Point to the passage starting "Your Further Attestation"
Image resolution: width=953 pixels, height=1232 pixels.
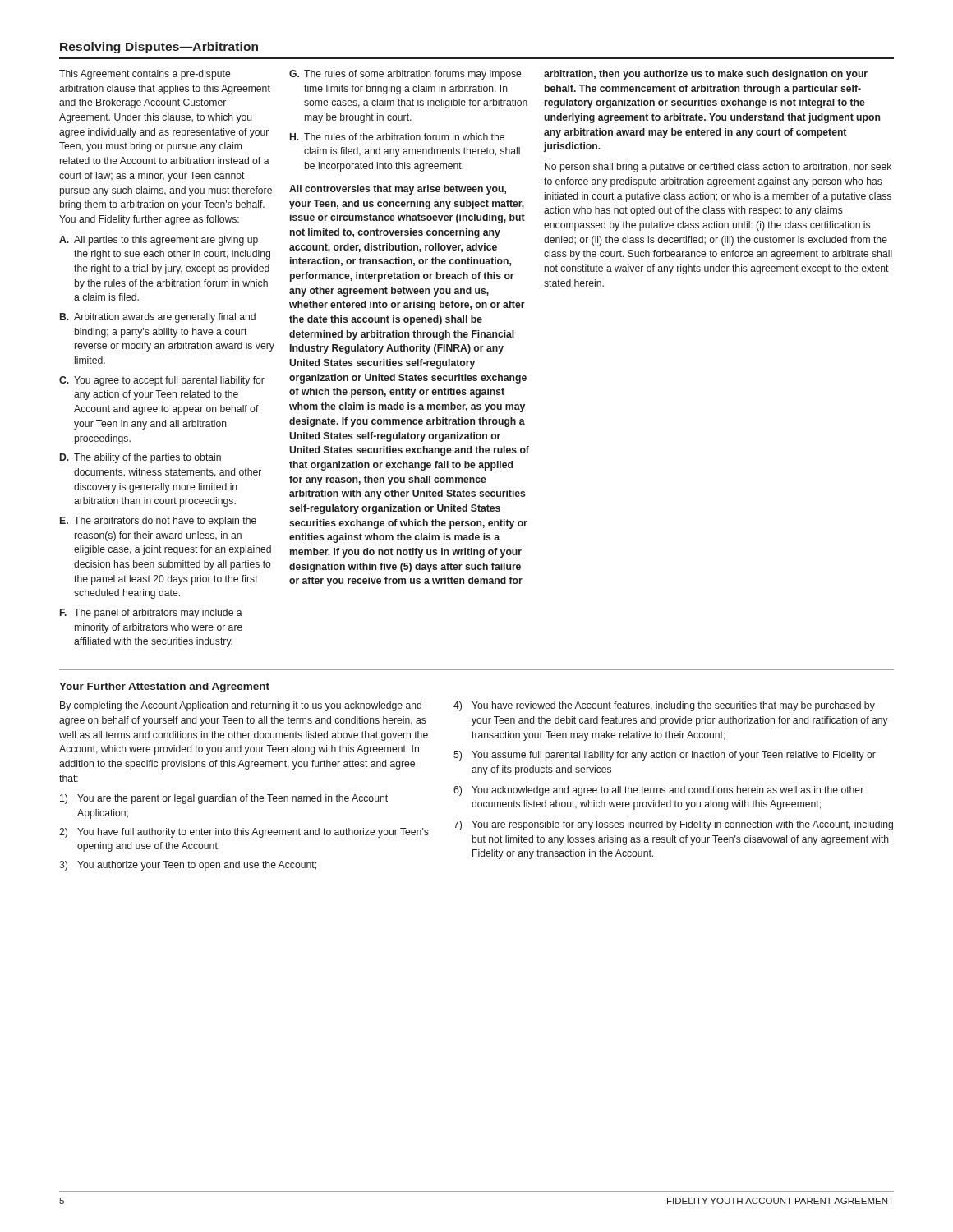[x=164, y=686]
